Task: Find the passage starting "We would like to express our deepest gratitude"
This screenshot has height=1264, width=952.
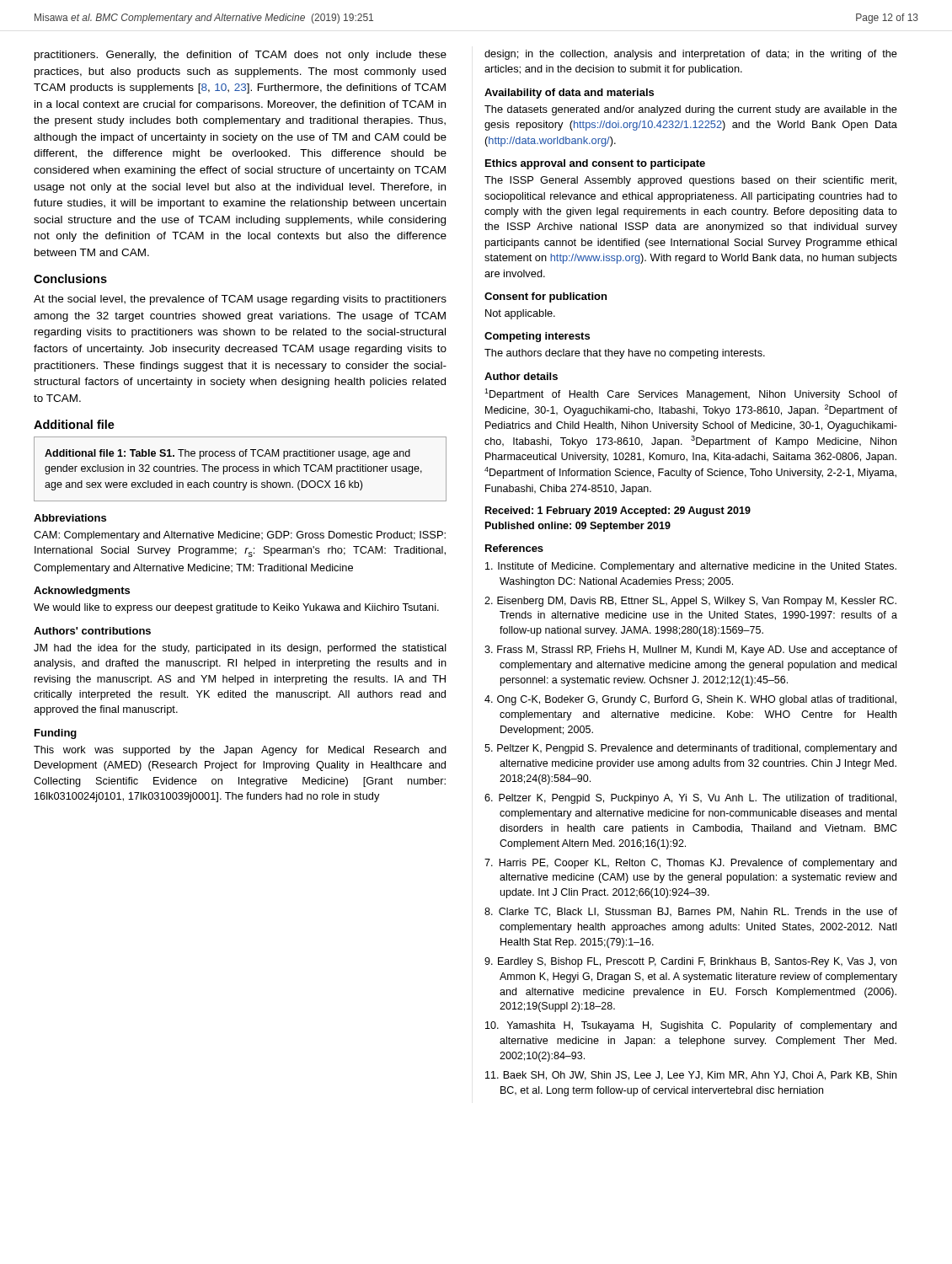Action: [240, 608]
